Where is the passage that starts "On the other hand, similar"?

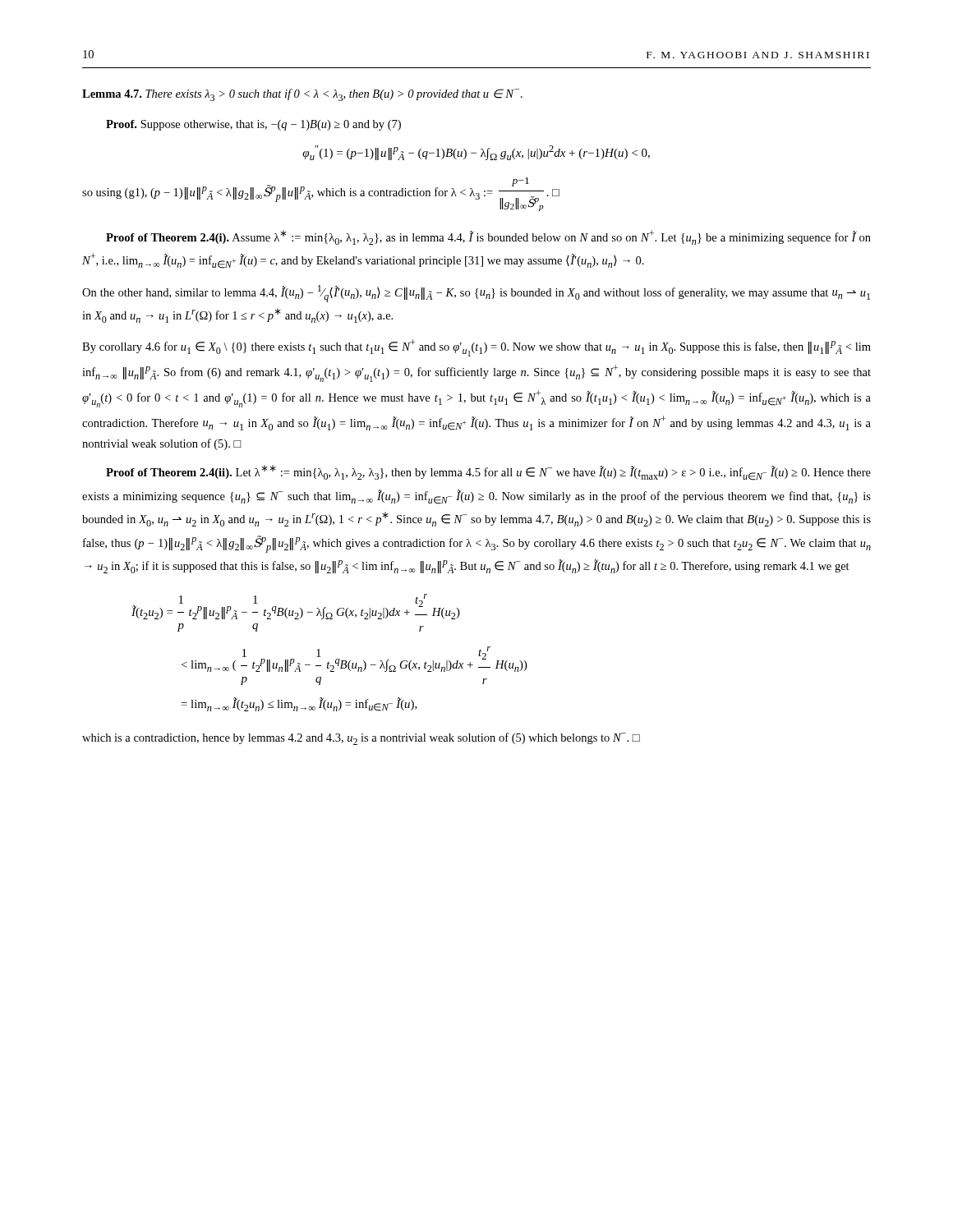[476, 304]
